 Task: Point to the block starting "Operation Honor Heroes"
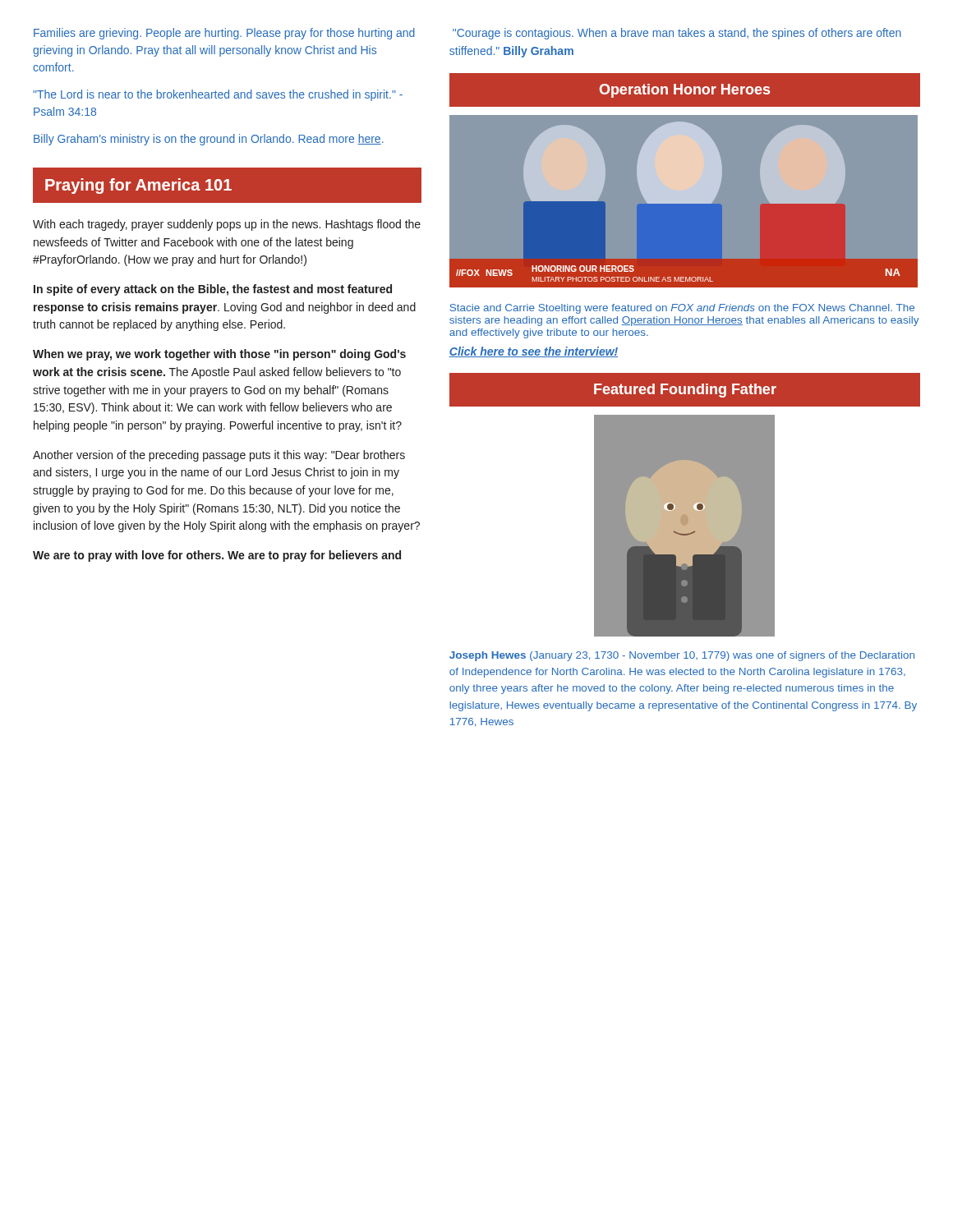[685, 90]
